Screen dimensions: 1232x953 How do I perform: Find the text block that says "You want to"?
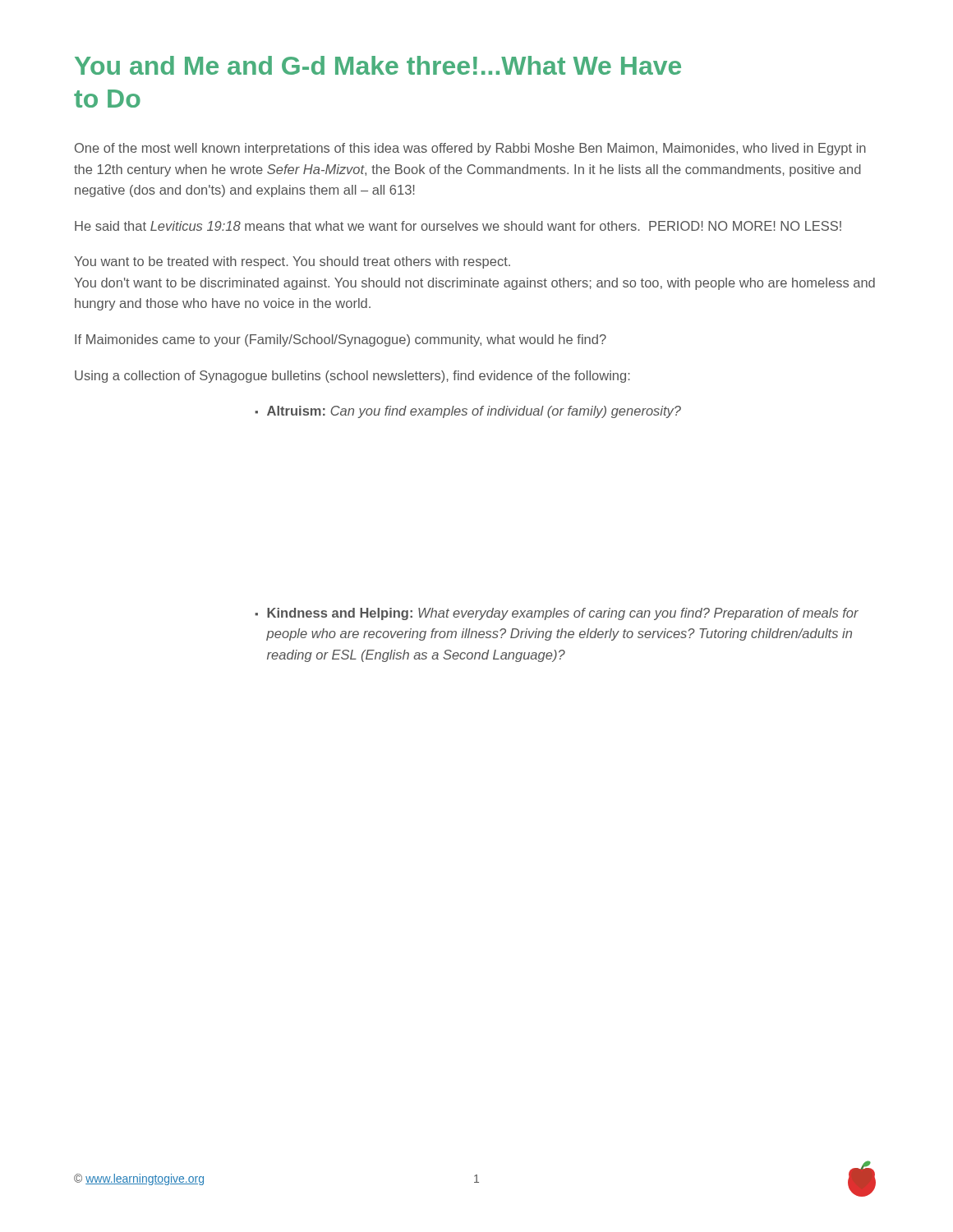click(475, 282)
